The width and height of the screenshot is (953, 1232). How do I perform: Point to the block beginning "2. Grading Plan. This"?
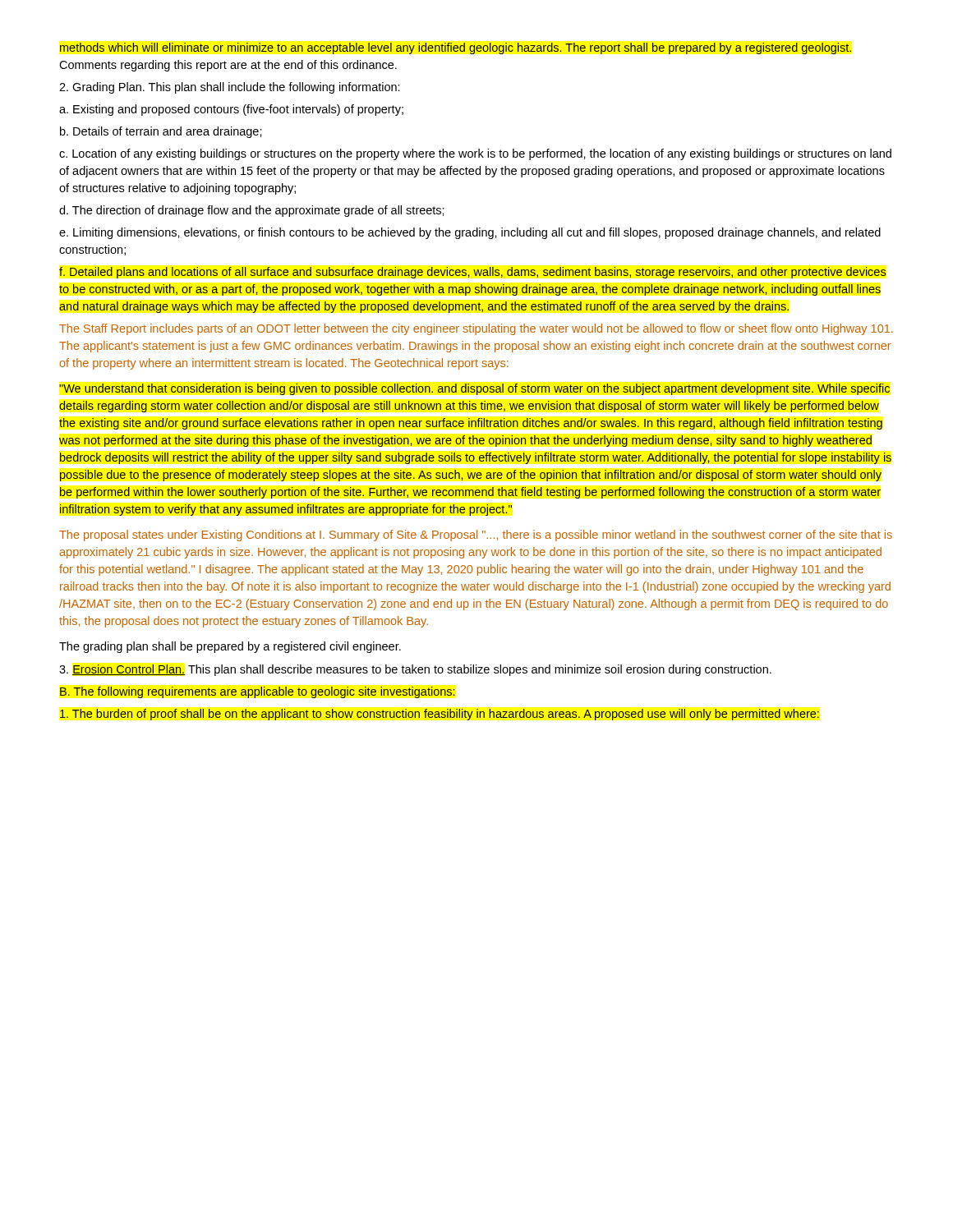coord(230,88)
